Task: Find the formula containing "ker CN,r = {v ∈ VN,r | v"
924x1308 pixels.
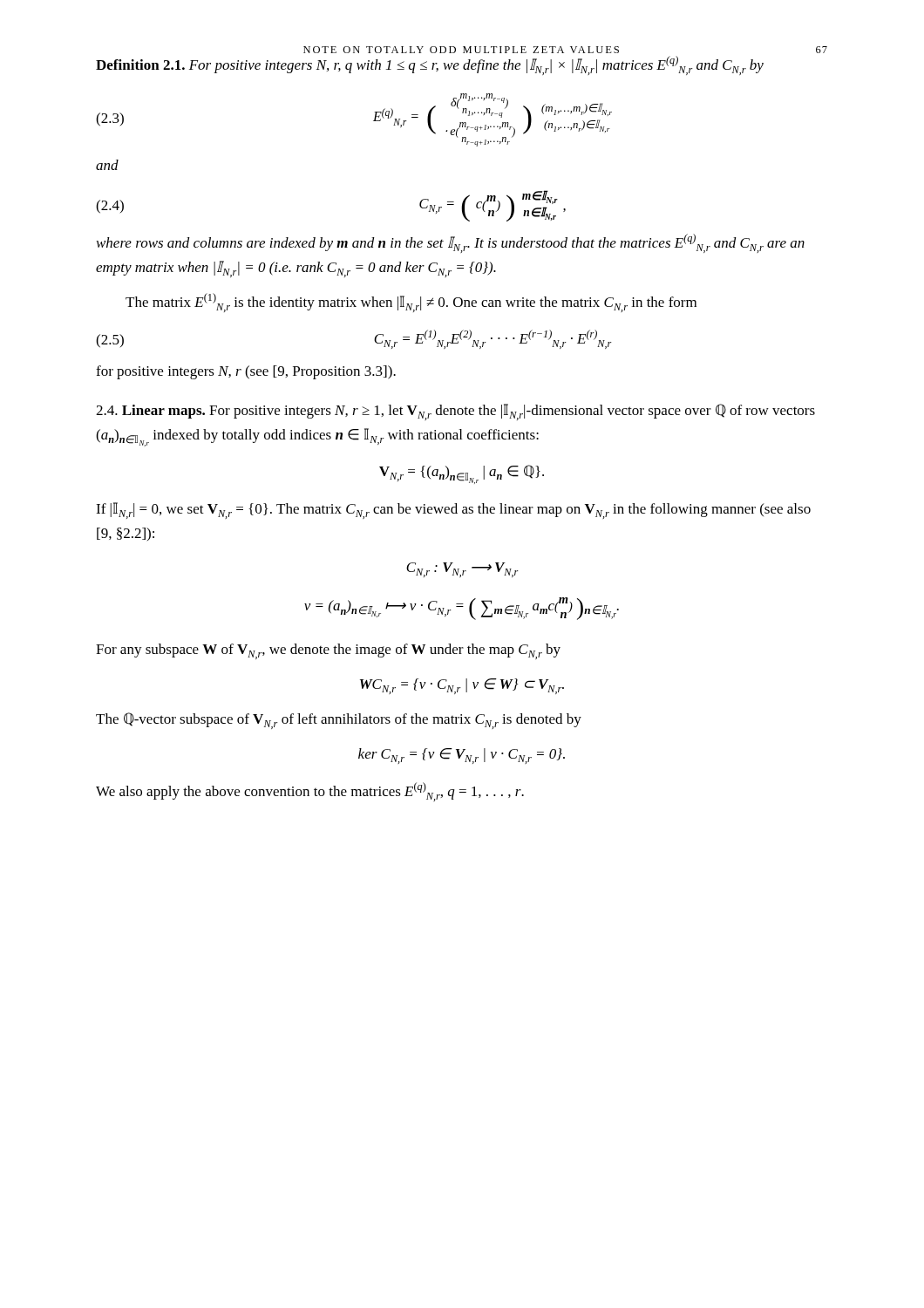Action: [x=462, y=756]
